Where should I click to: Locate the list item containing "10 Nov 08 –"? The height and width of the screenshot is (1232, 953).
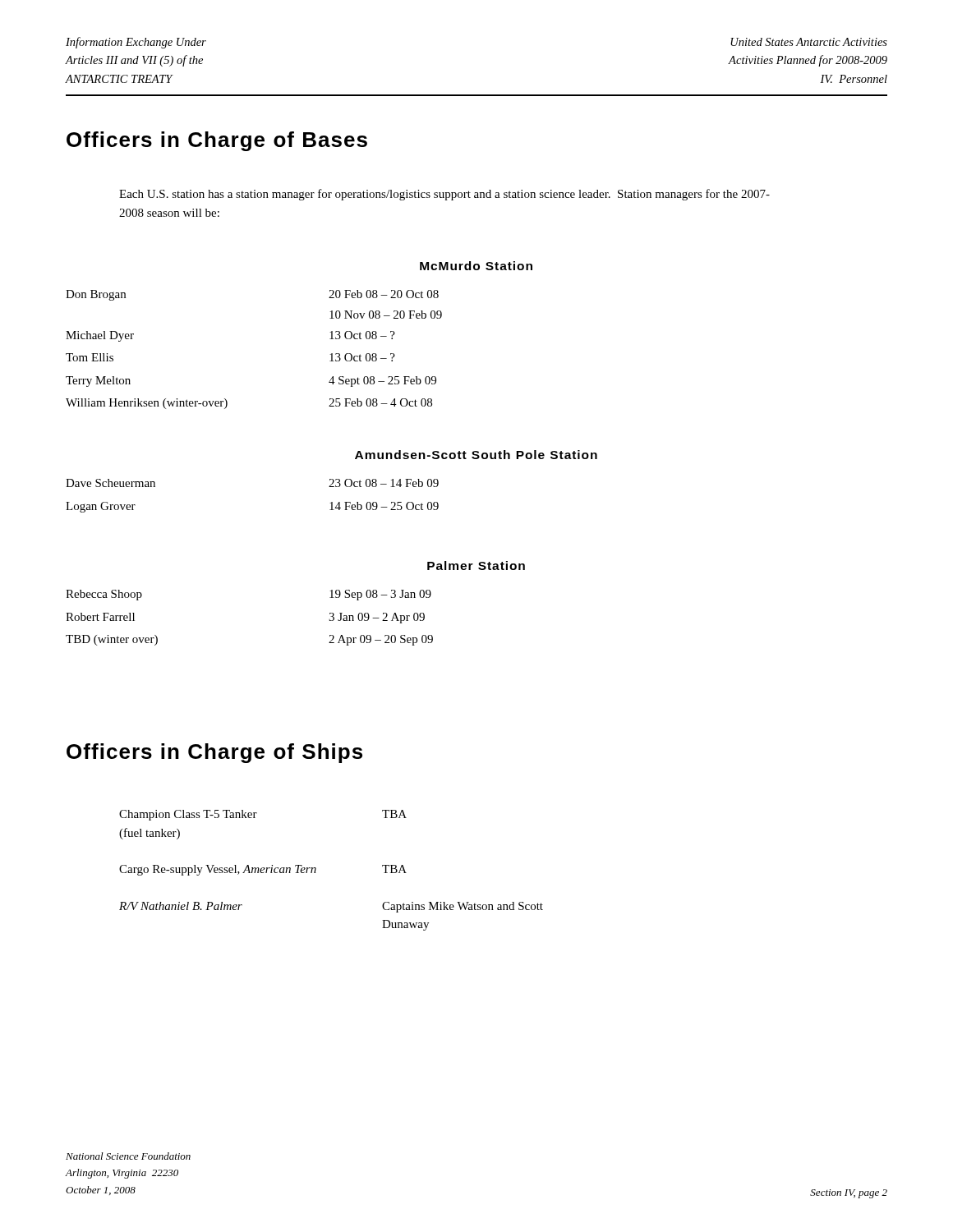[386, 315]
